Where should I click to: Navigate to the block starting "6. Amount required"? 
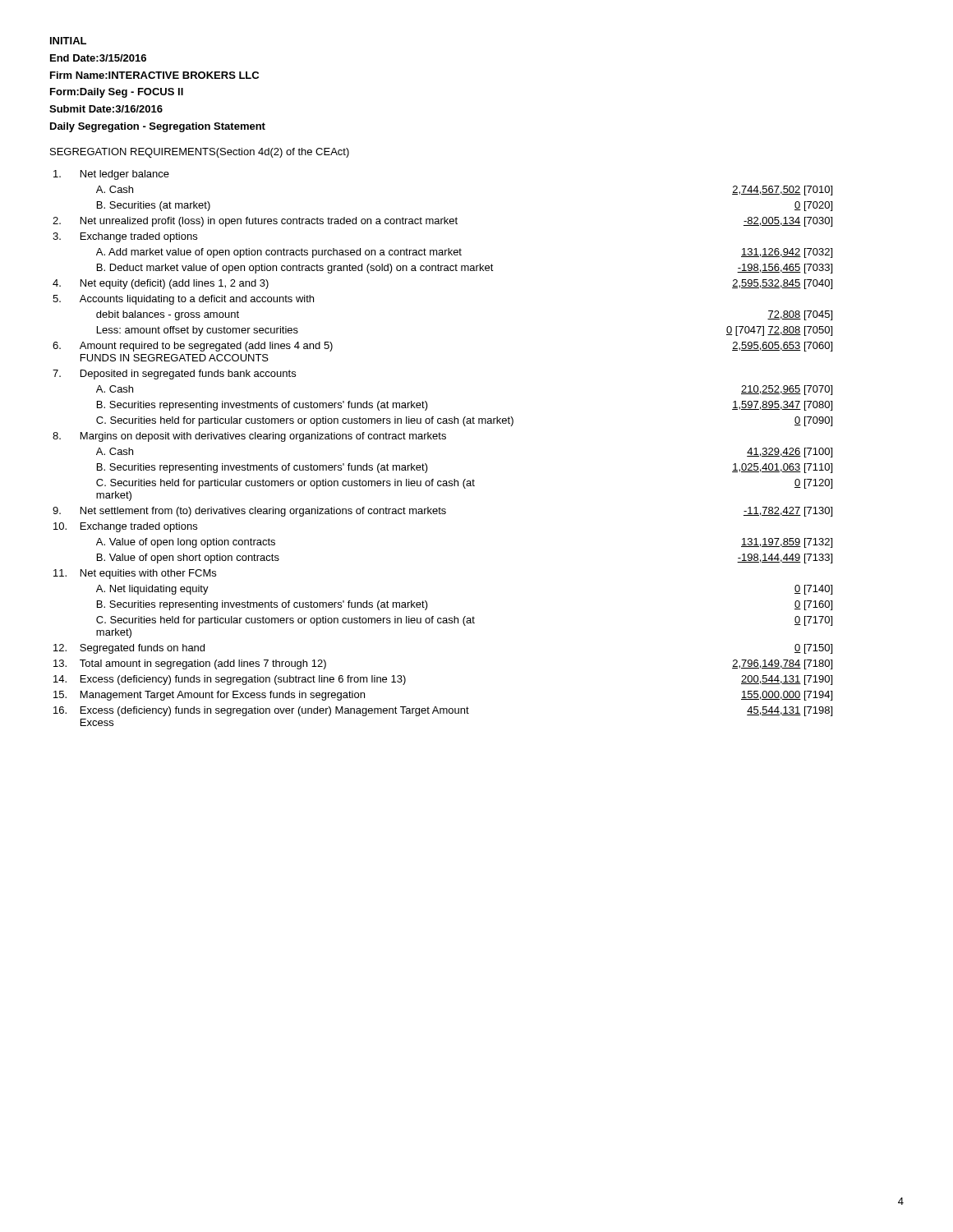coord(207,346)
